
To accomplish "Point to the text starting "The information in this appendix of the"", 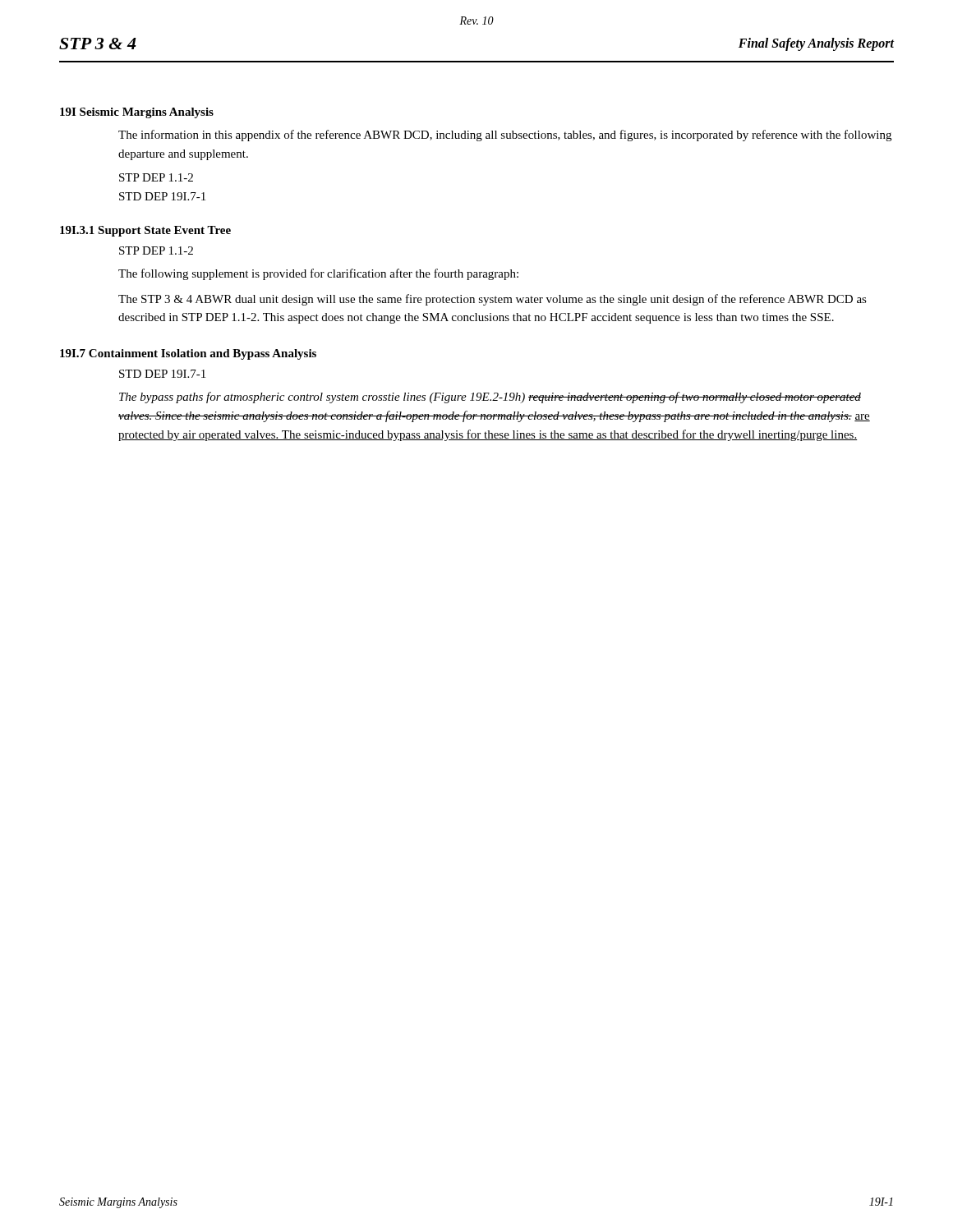I will pos(505,144).
